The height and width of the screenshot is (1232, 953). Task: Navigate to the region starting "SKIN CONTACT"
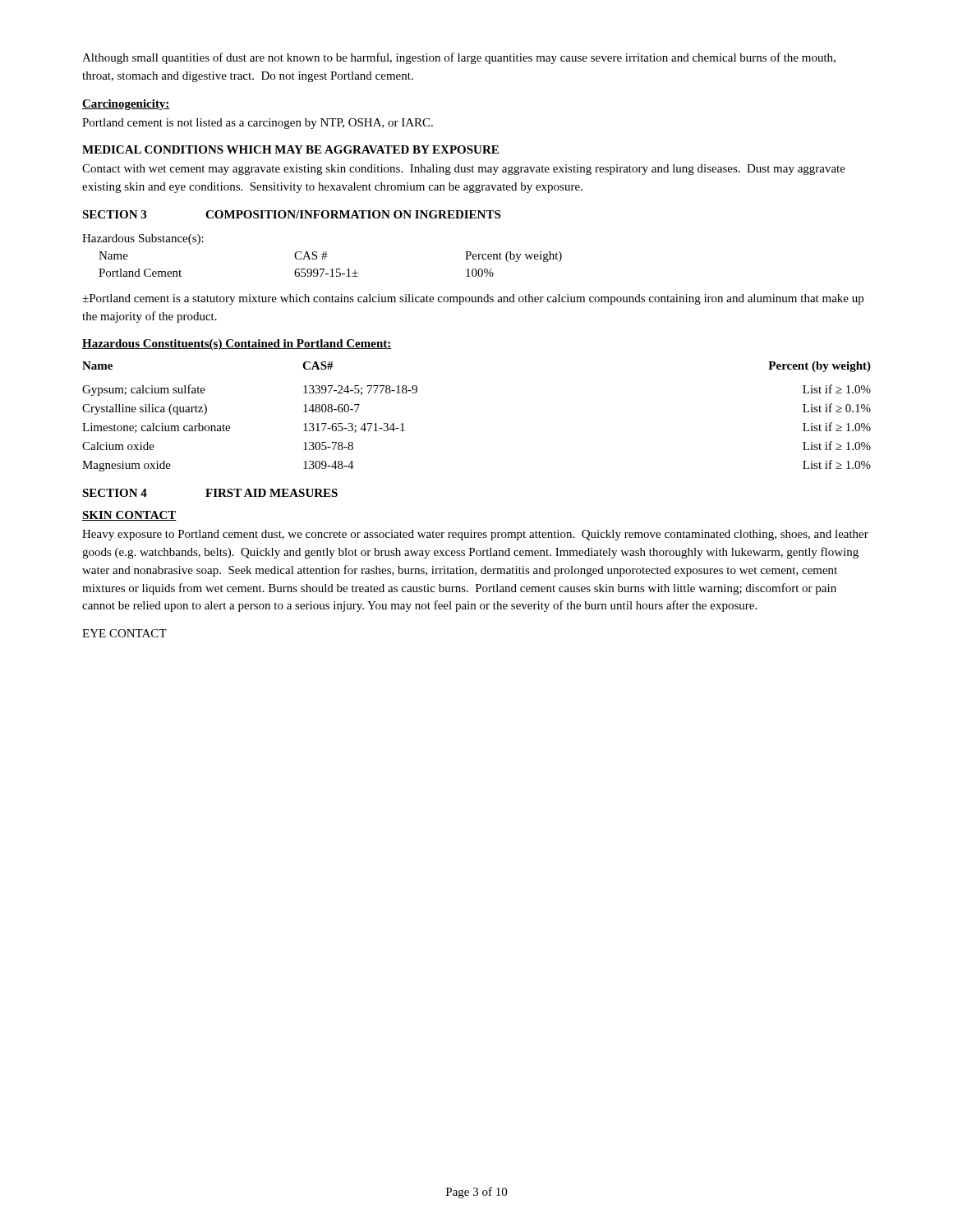(x=129, y=515)
